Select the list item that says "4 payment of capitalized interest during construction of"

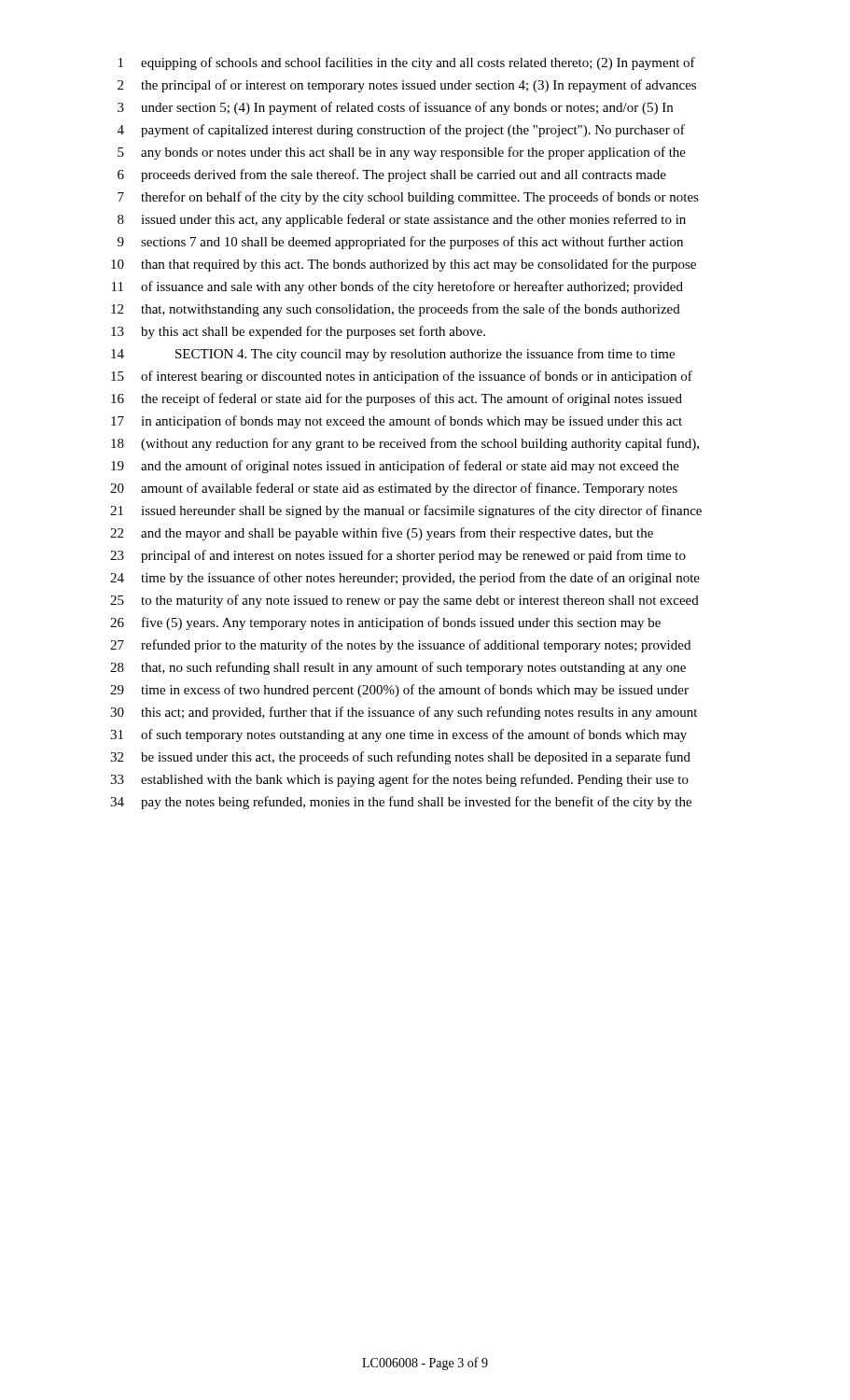tap(425, 130)
